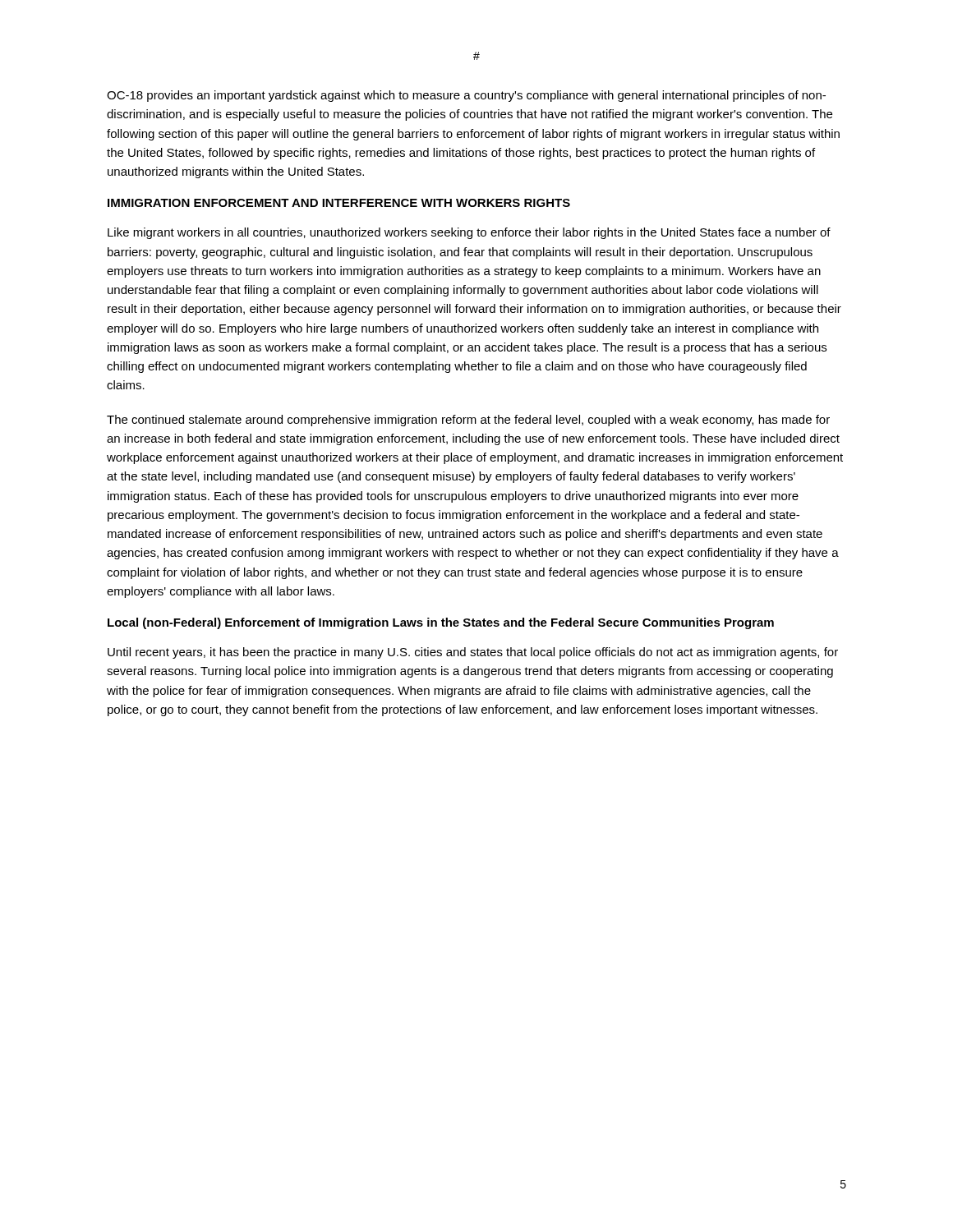Viewport: 953px width, 1232px height.
Task: Locate the section header with the text "Local (non-Federal) Enforcement of"
Action: [441, 622]
